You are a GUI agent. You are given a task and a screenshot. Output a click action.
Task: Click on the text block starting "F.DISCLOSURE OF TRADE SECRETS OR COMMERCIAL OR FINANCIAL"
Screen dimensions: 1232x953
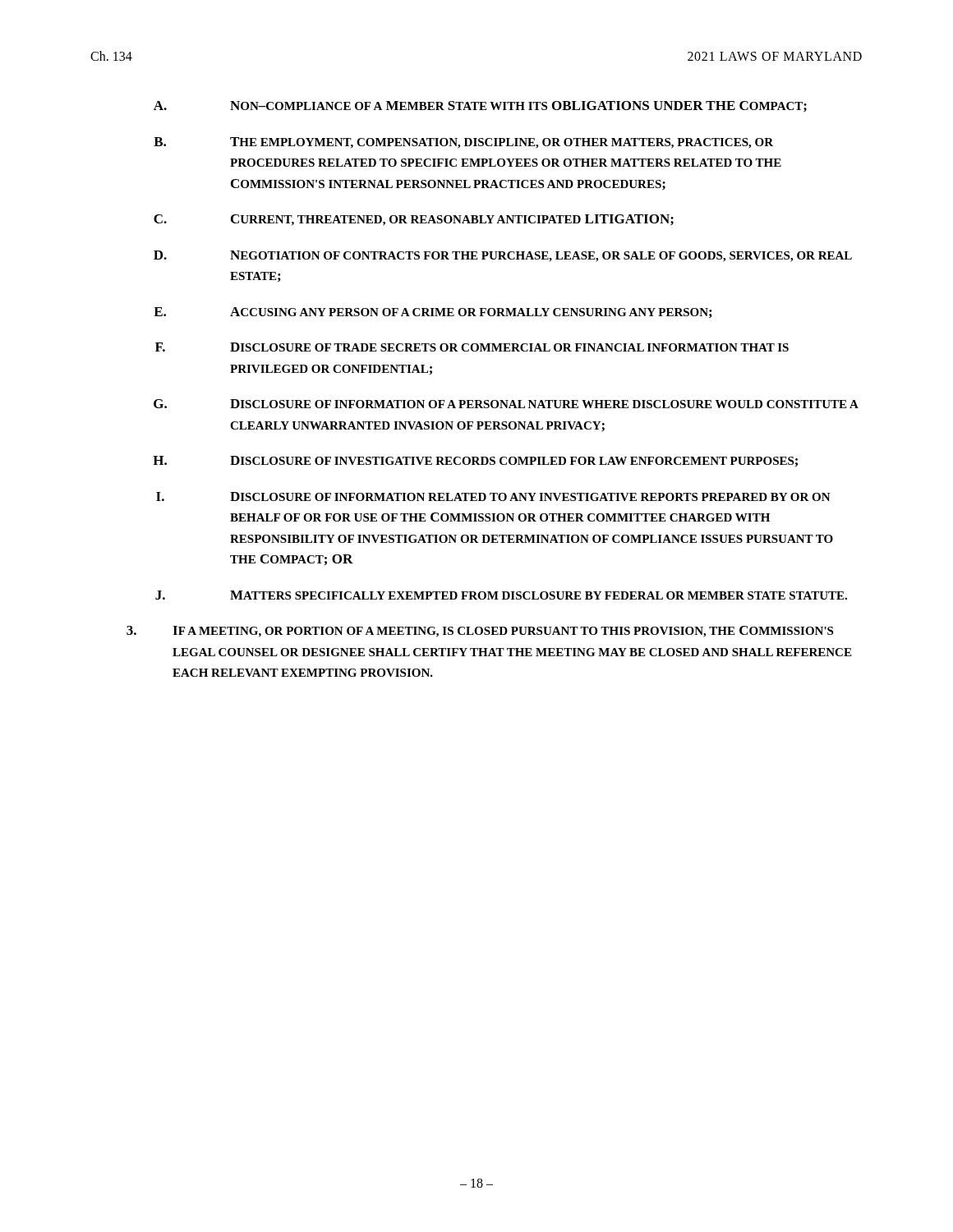(474, 358)
